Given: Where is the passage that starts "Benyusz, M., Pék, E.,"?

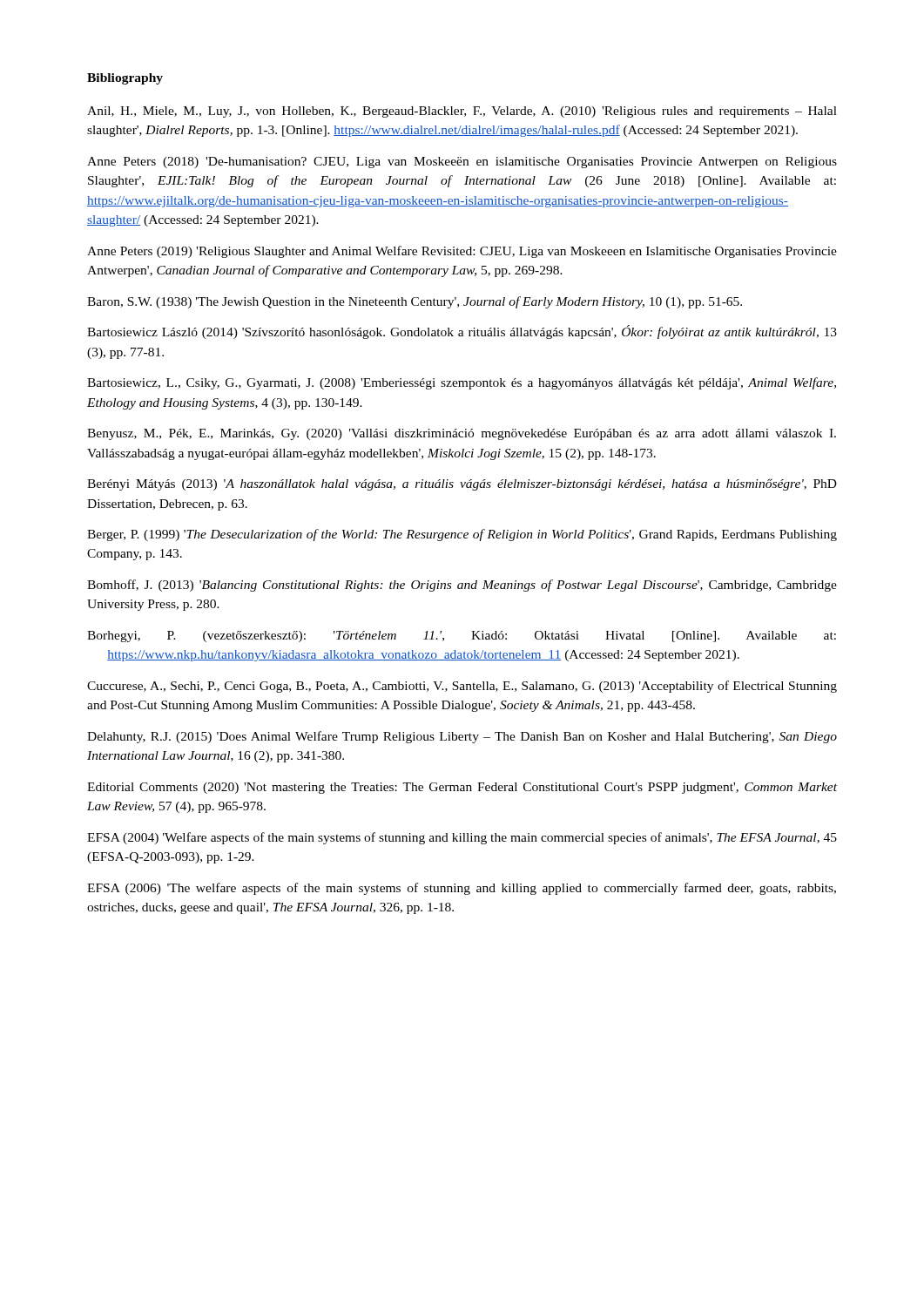Looking at the screenshot, I should 462,442.
